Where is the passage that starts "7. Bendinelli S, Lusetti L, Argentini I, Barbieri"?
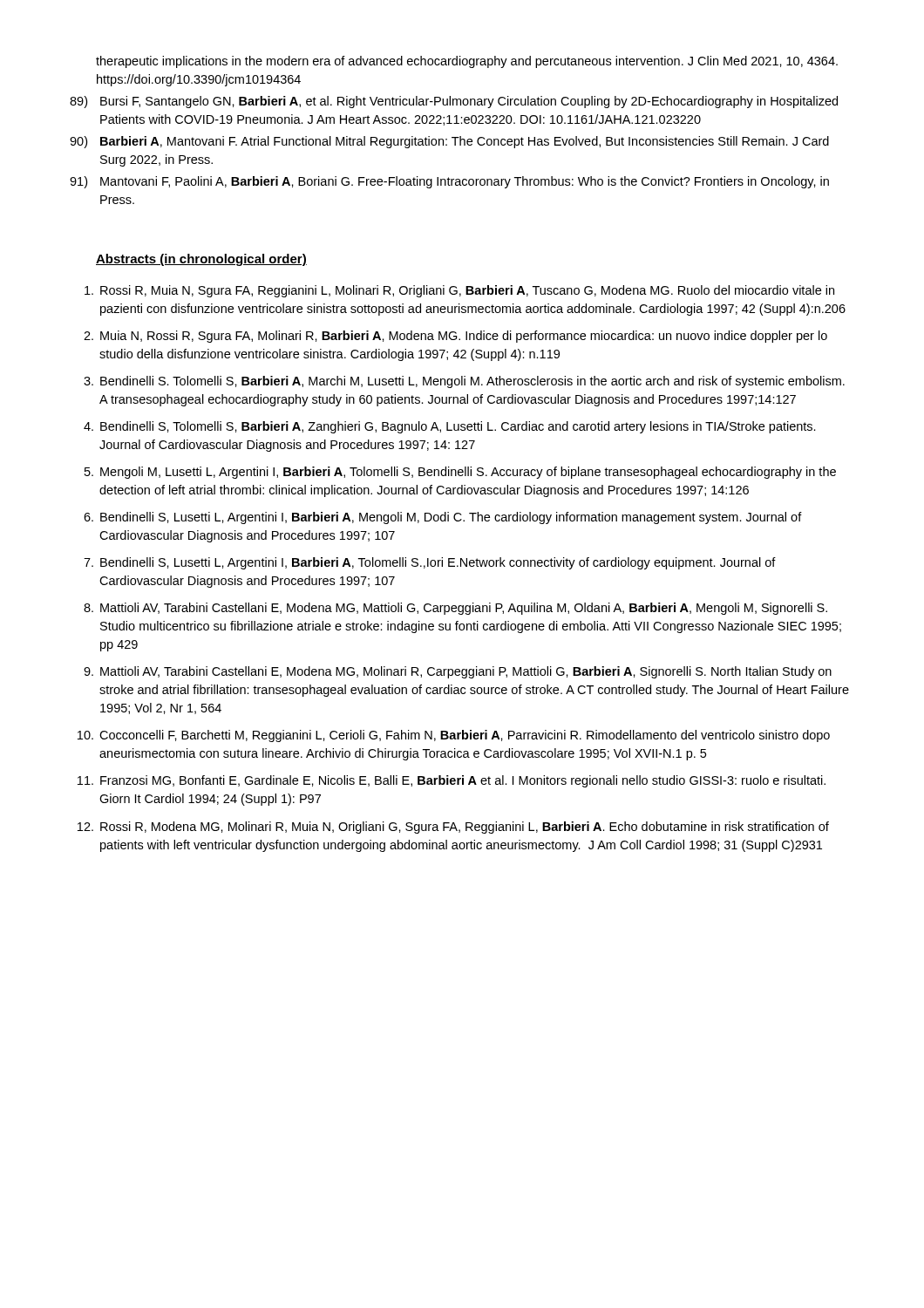The height and width of the screenshot is (1308, 924). tap(462, 572)
